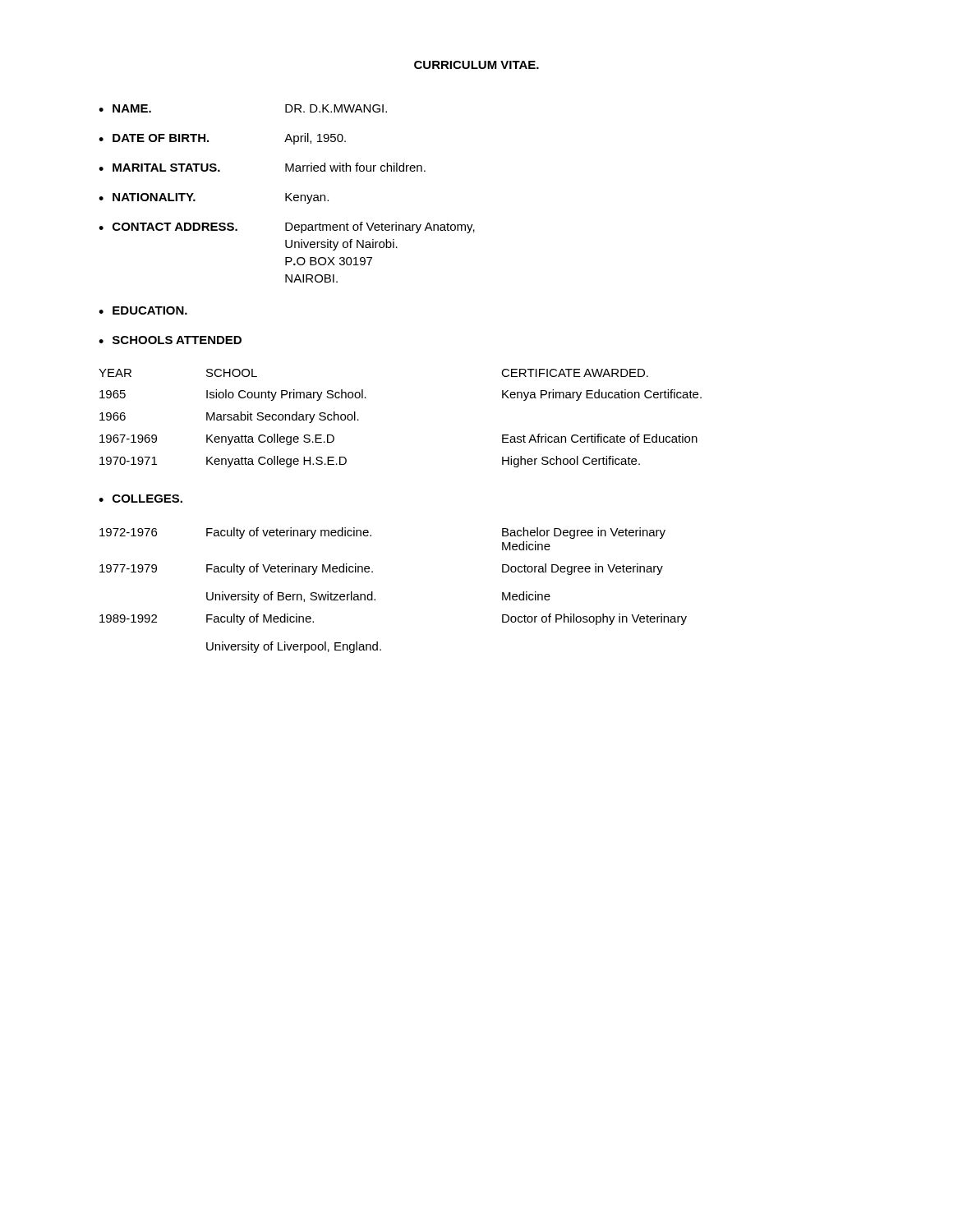
Task: Select the table that reads "Faculty of Veterinary Medicine."
Action: tap(476, 589)
